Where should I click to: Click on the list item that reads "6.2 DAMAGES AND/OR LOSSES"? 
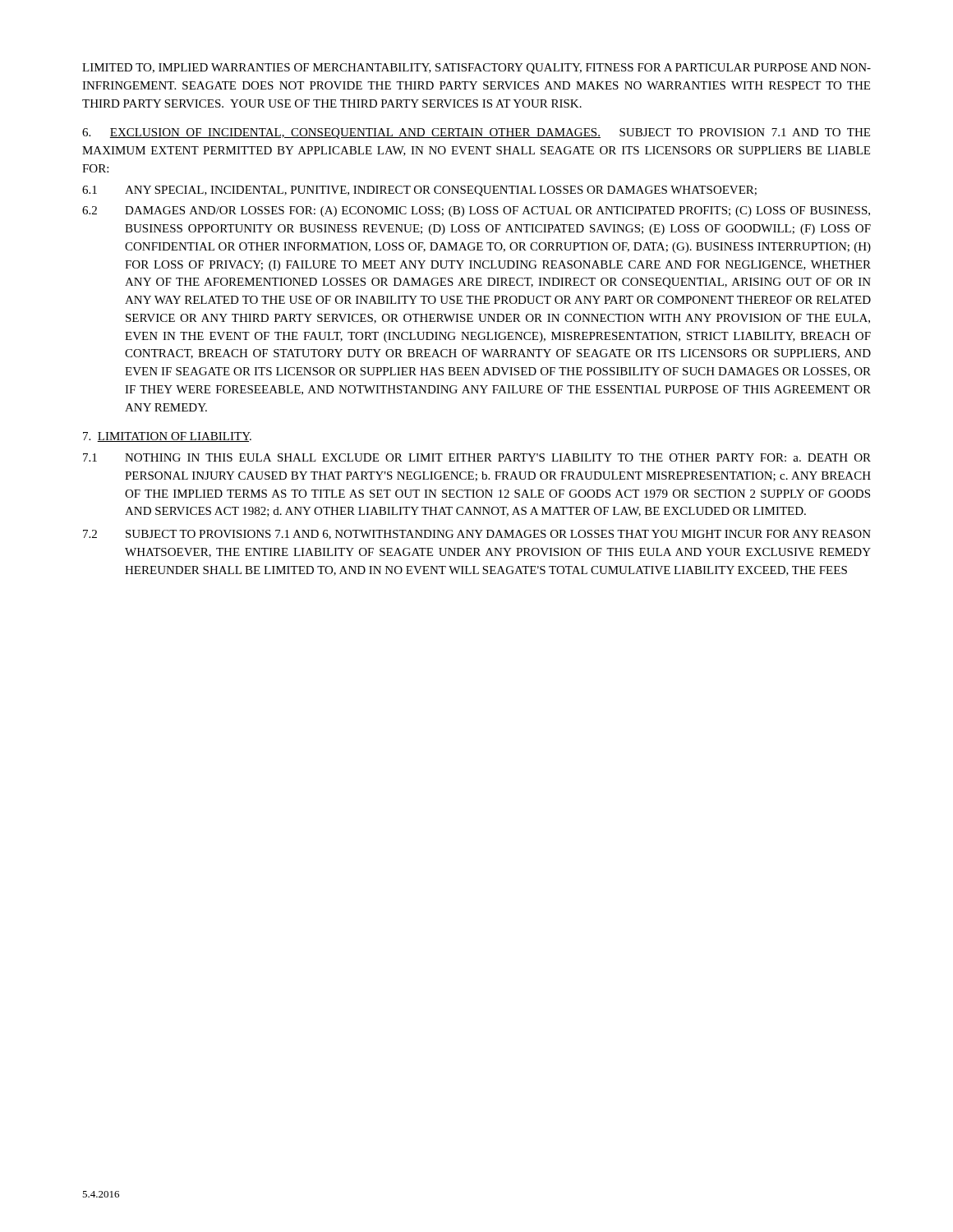click(x=476, y=309)
